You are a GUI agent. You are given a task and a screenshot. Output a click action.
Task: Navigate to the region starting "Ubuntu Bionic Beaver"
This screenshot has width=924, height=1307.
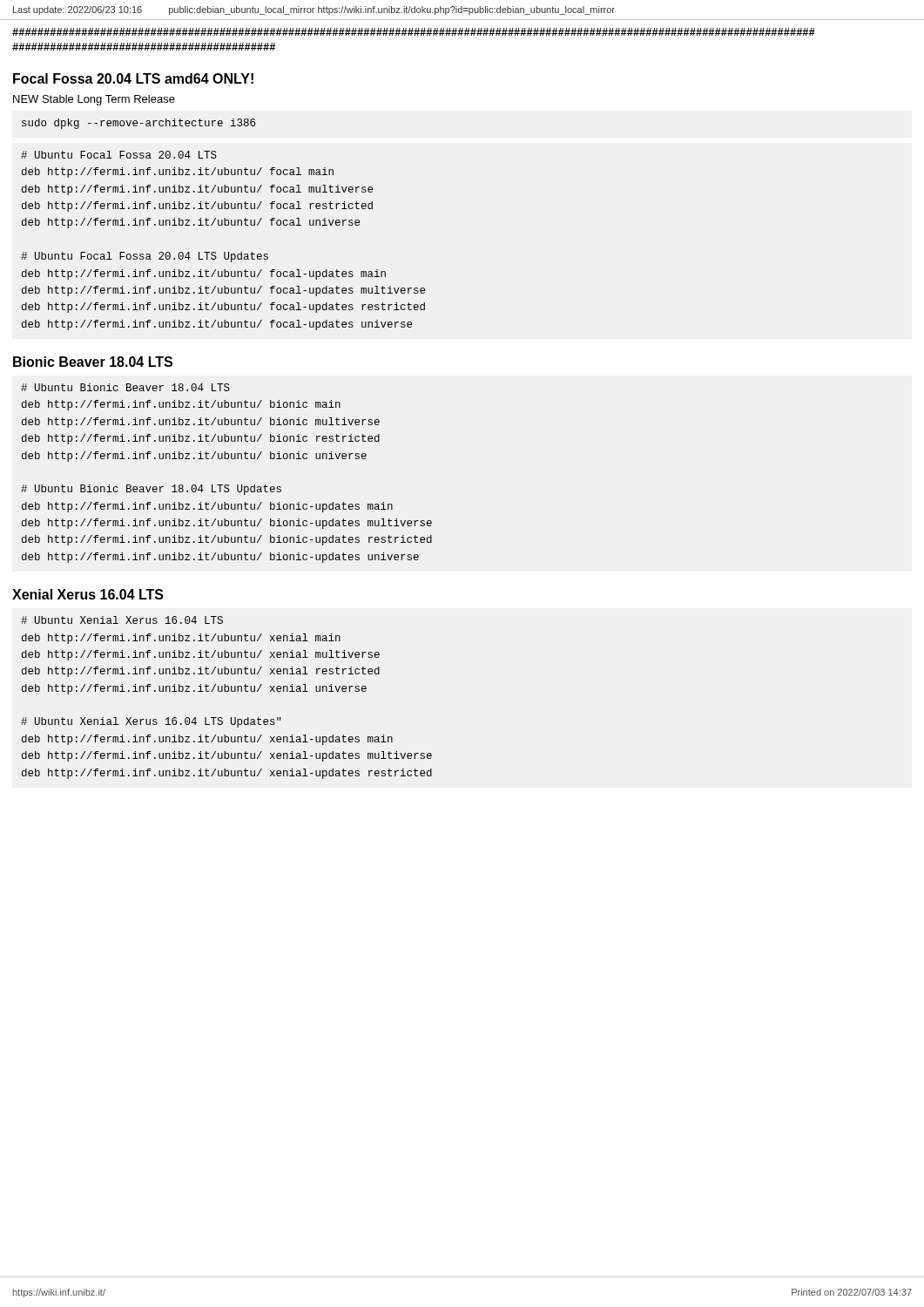125,387
